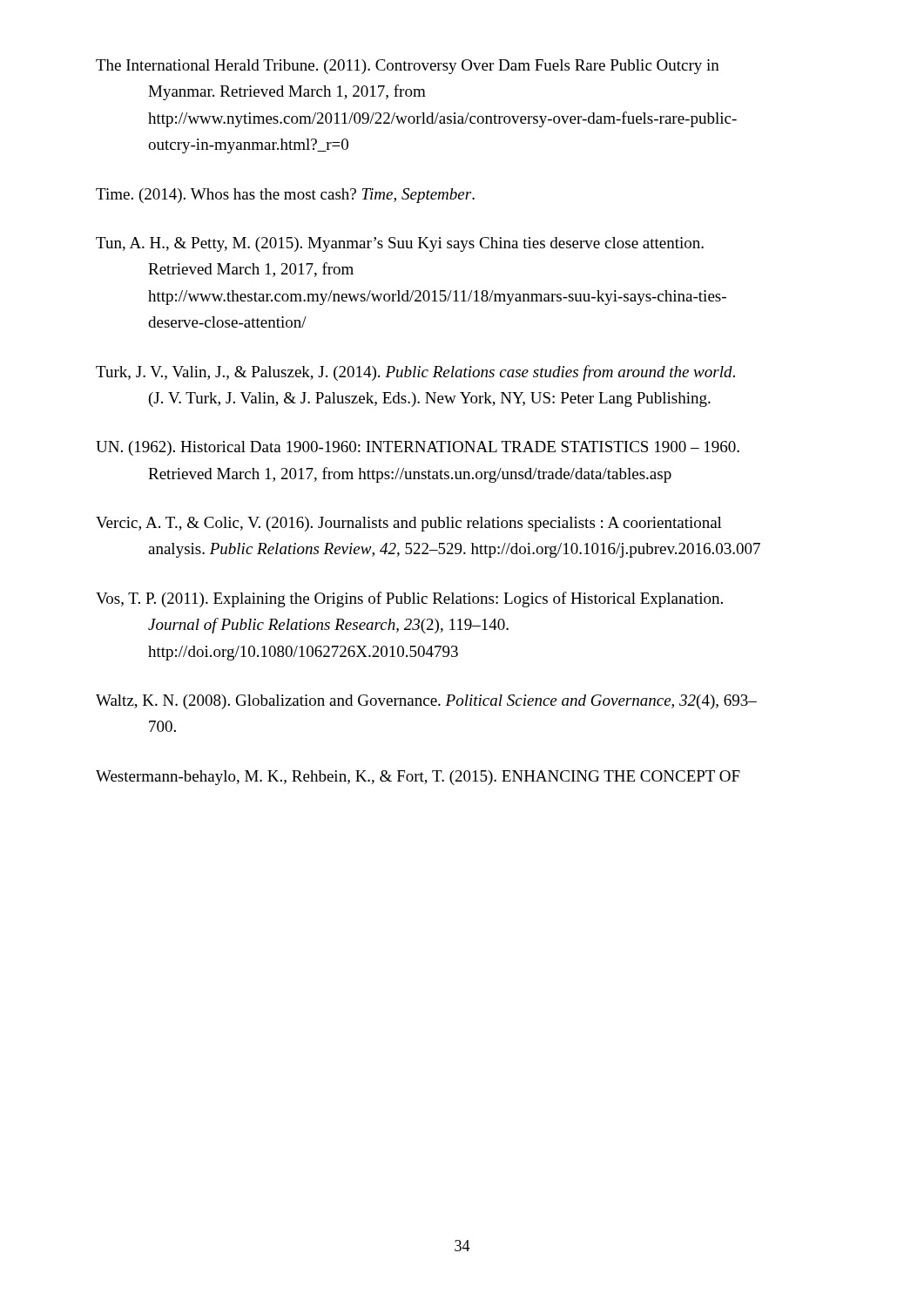Find the block on this page that starts "Vos, T. P. (2011). Explaining"
The width and height of the screenshot is (924, 1307).
tap(410, 627)
